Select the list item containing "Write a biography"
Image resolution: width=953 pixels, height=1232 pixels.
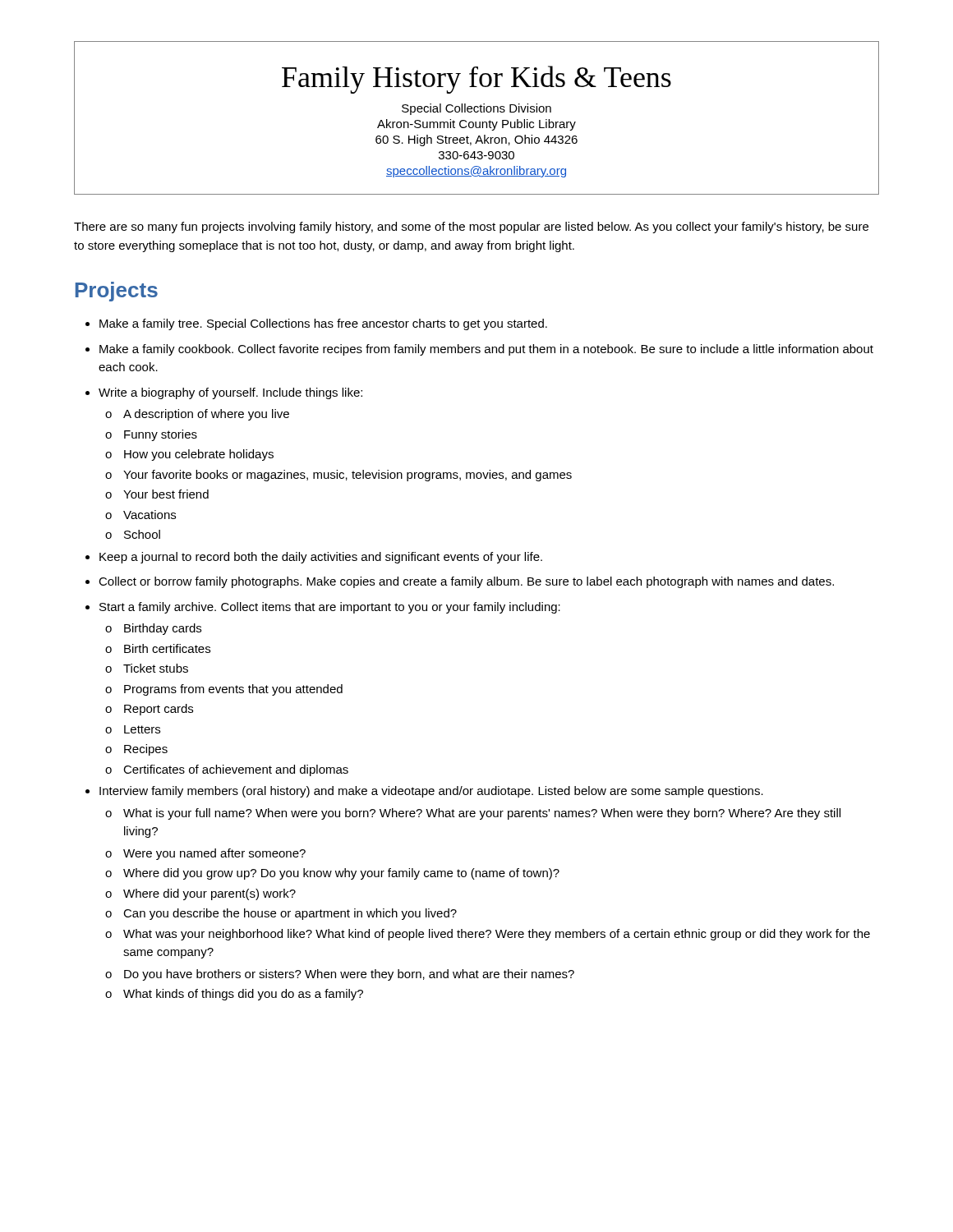point(489,464)
